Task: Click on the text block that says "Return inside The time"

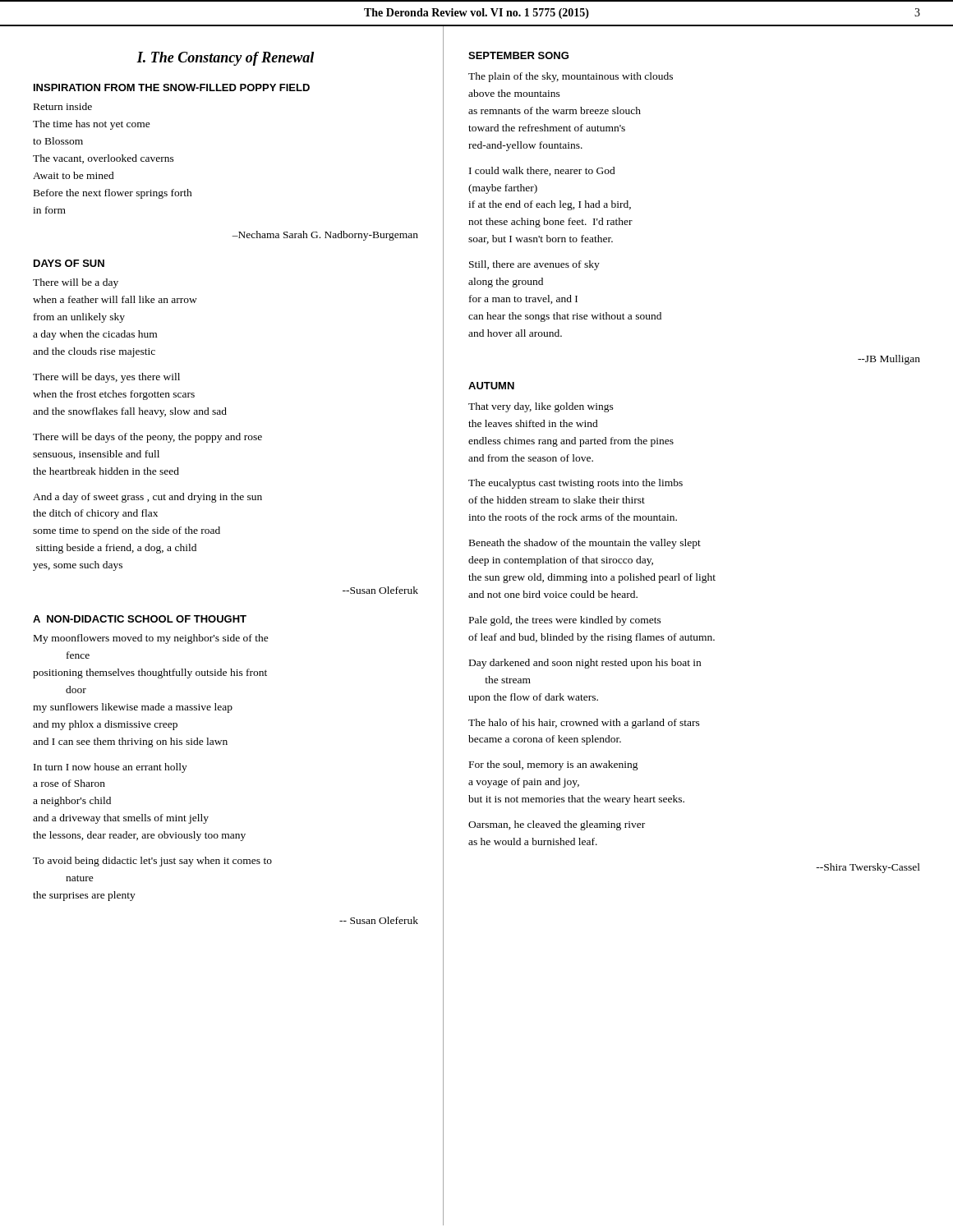Action: pyautogui.click(x=63, y=106)
